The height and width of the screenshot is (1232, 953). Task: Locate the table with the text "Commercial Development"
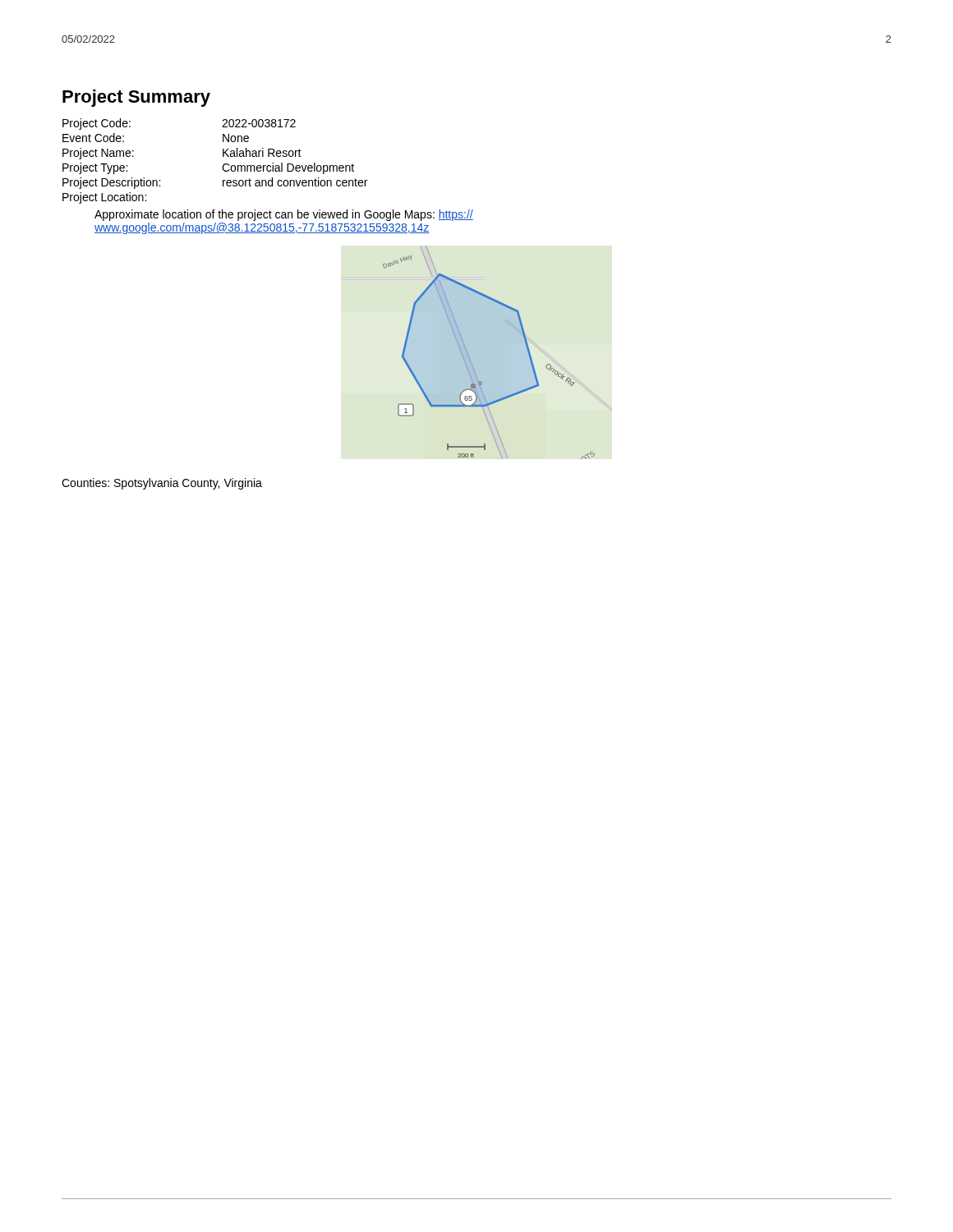(x=476, y=160)
